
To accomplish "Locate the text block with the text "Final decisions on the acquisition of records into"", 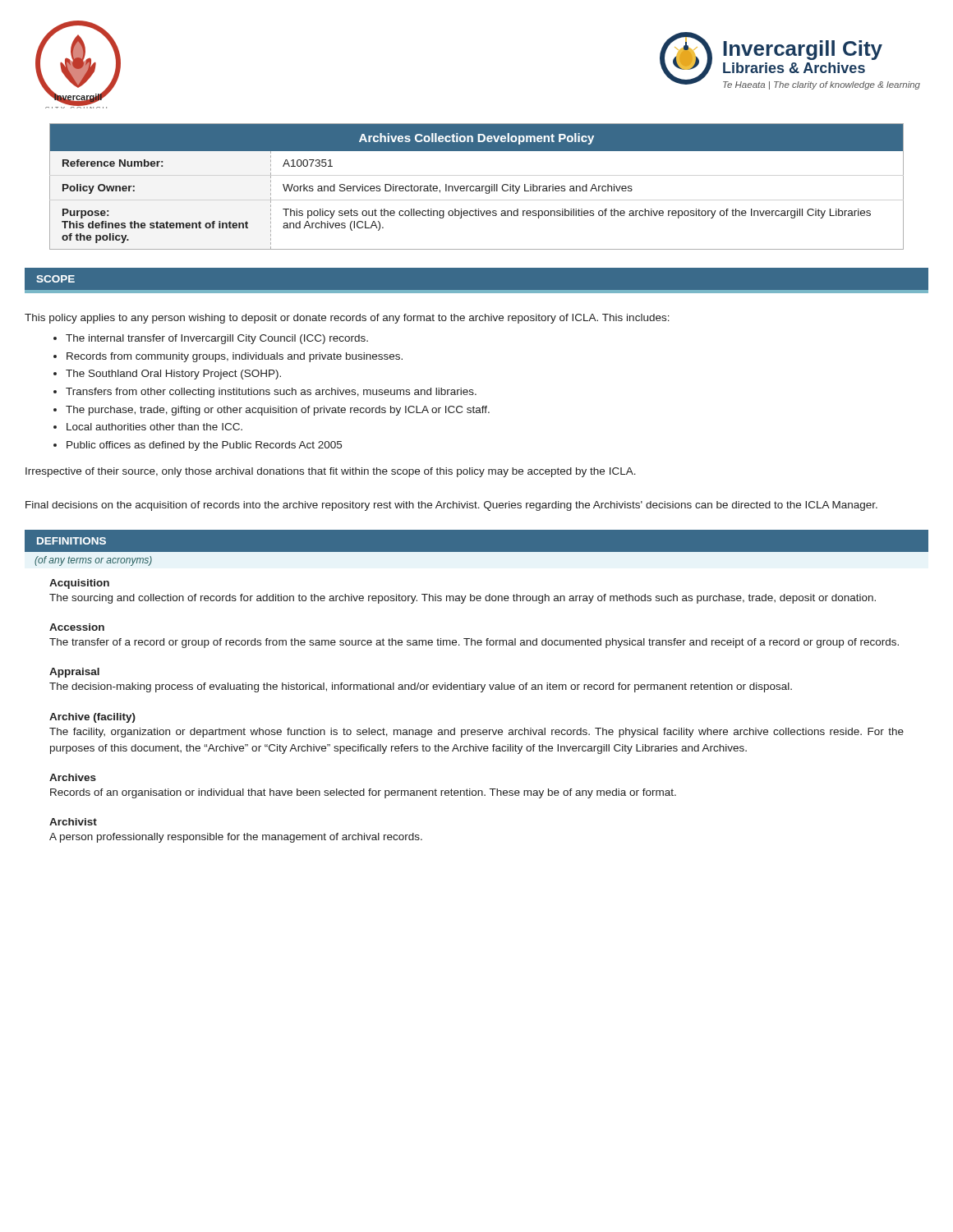I will [451, 504].
